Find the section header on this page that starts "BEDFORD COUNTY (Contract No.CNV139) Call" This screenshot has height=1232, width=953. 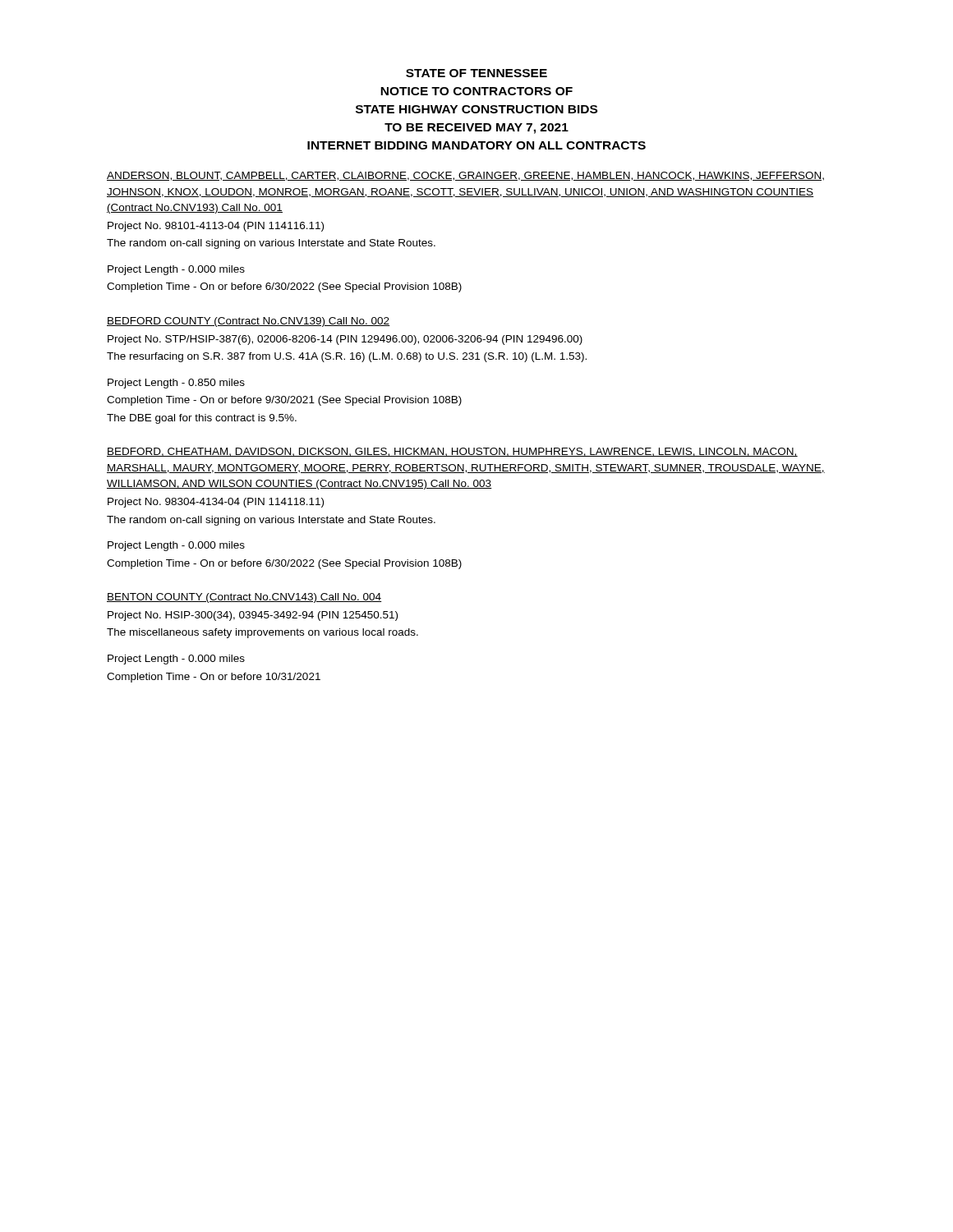pos(248,321)
